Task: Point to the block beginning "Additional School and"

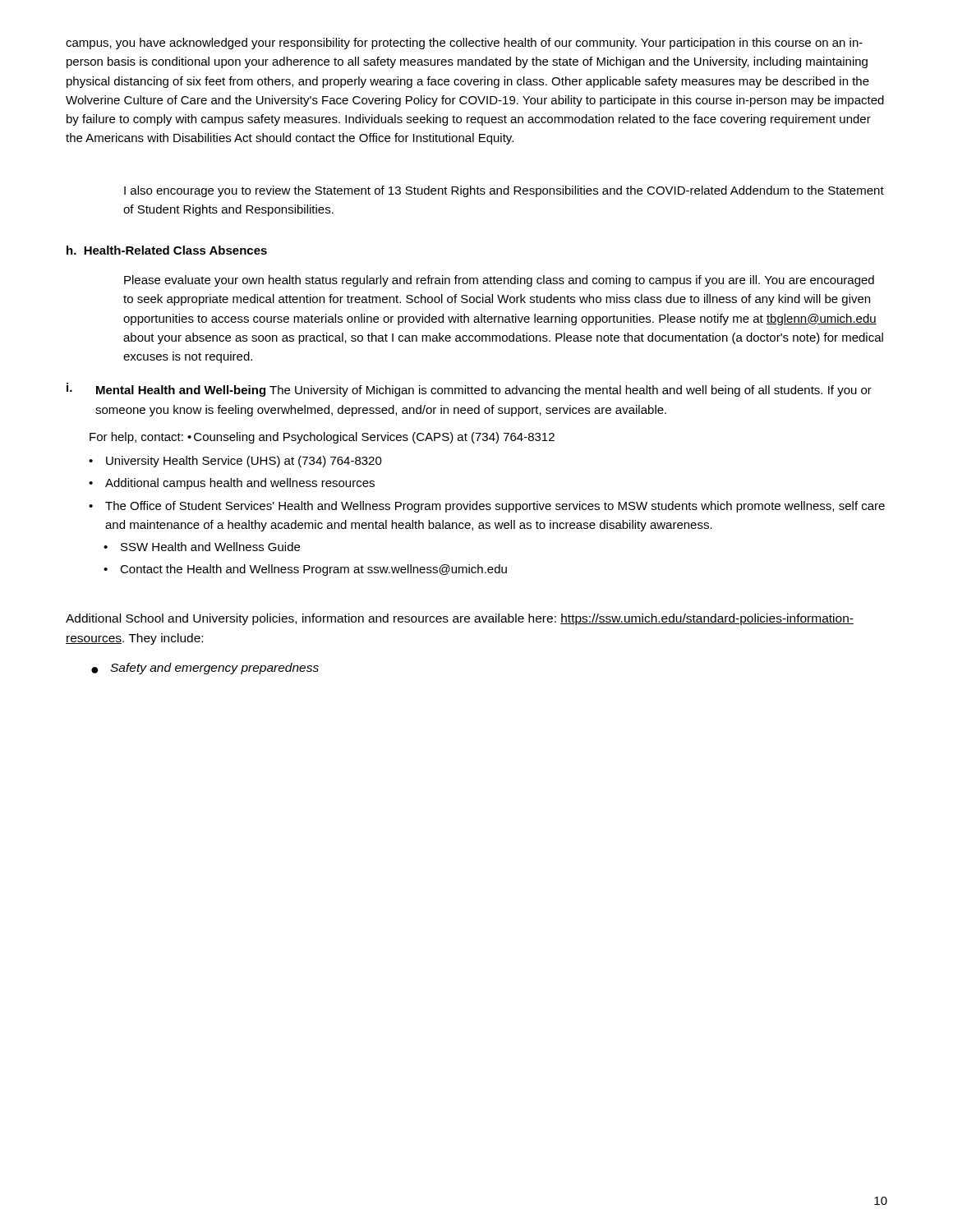Action: point(460,628)
